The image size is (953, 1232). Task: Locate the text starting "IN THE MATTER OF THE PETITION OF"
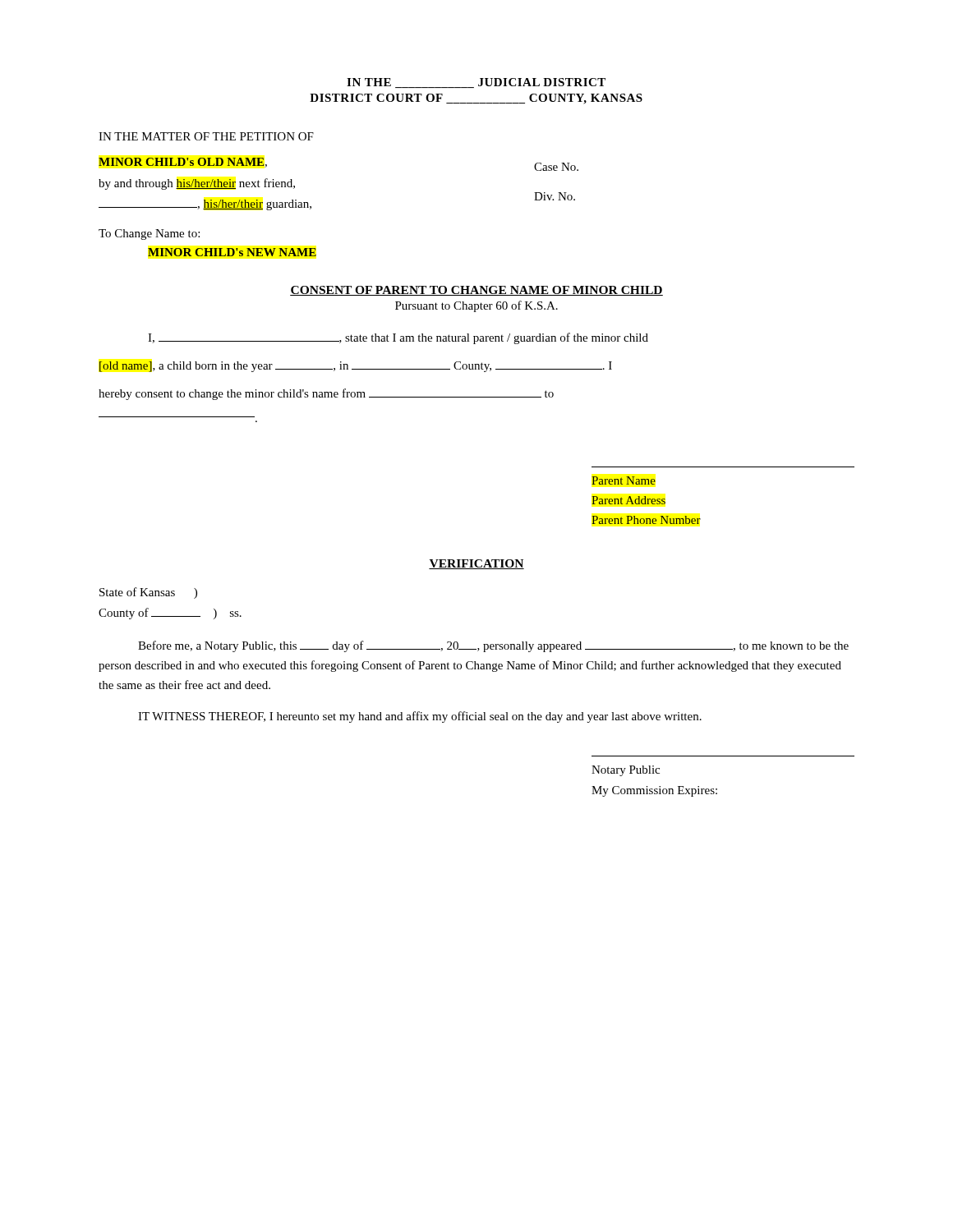(206, 136)
